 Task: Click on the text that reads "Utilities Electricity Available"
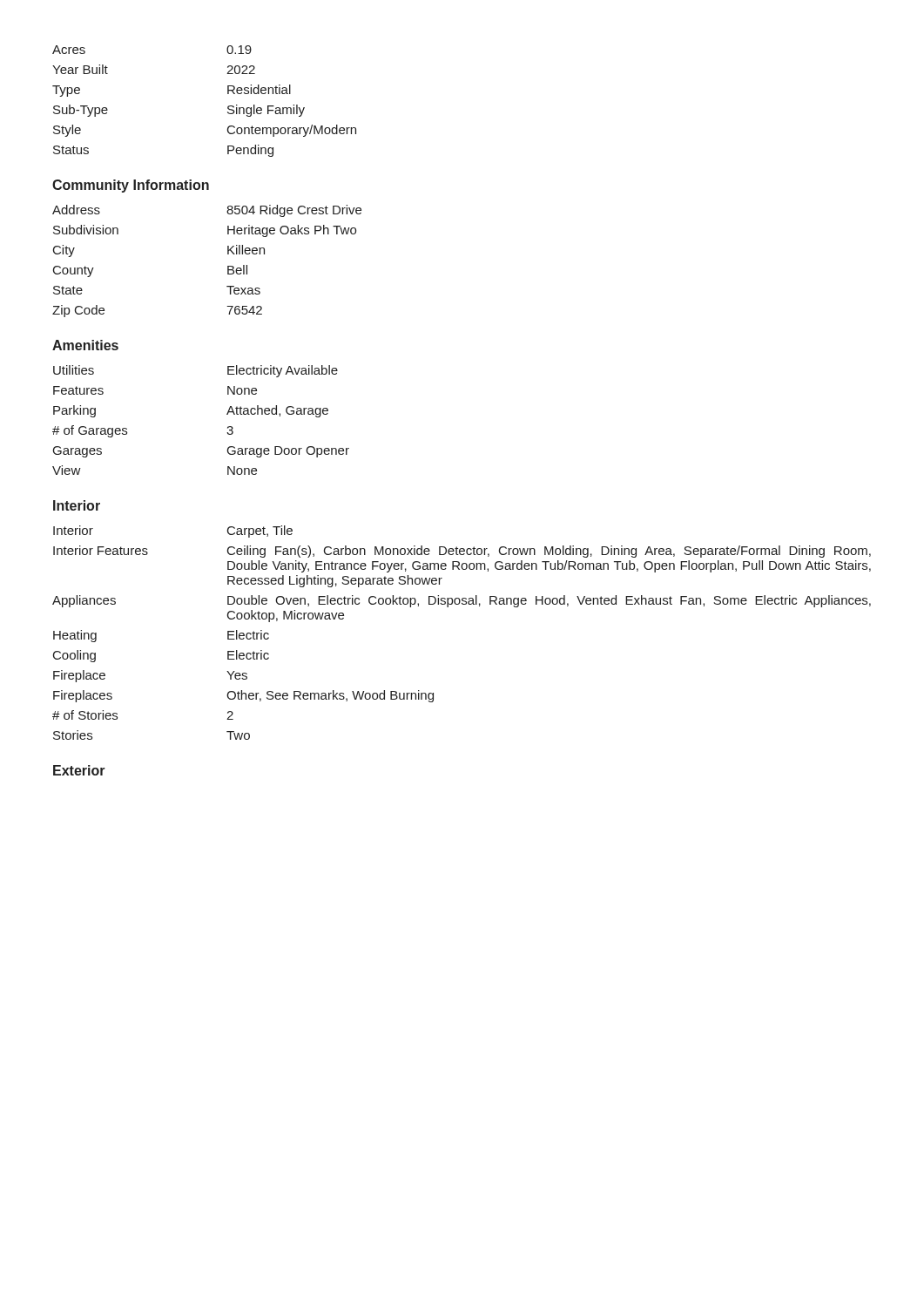(72, 371)
